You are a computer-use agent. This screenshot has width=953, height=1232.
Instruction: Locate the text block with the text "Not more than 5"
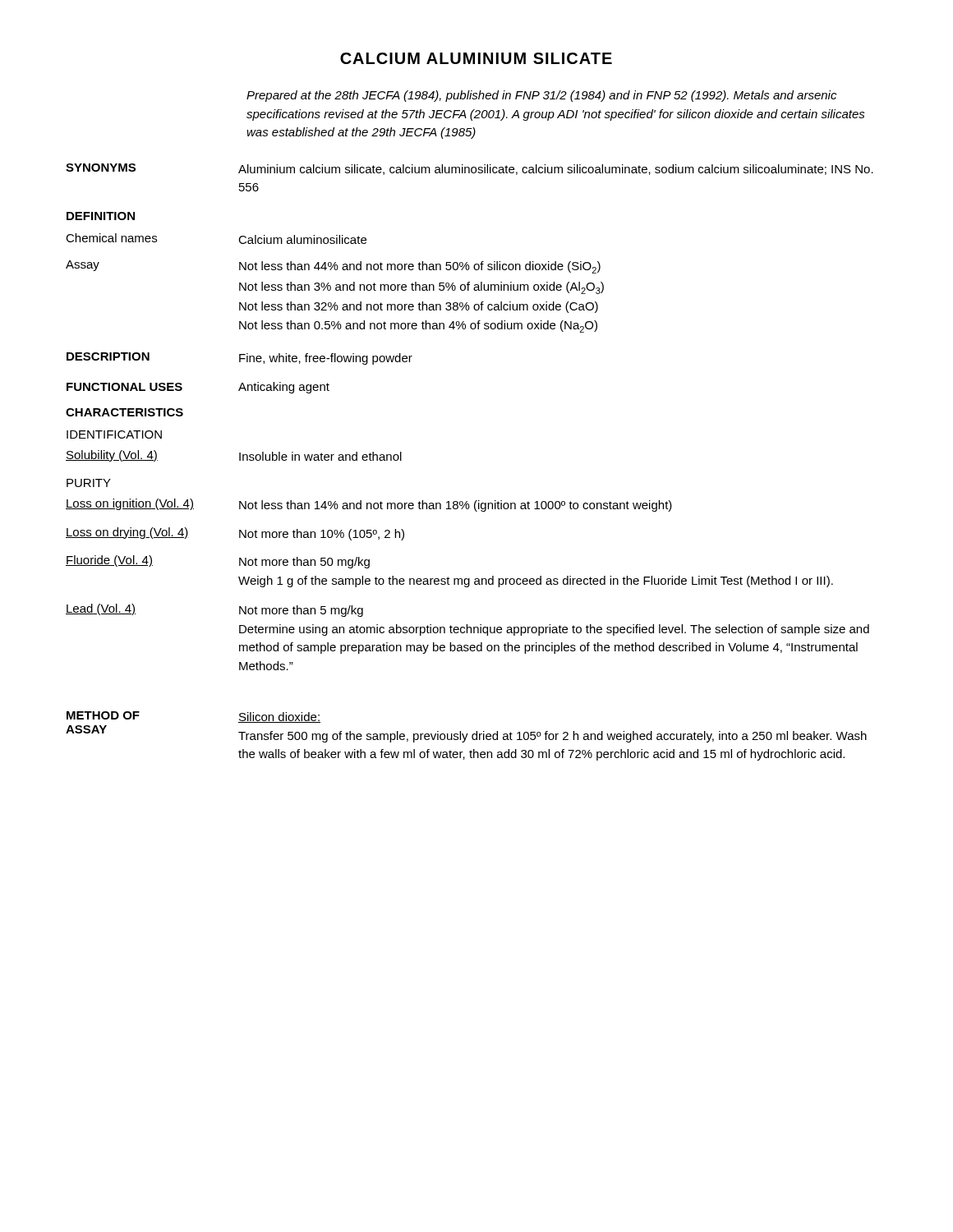click(554, 638)
